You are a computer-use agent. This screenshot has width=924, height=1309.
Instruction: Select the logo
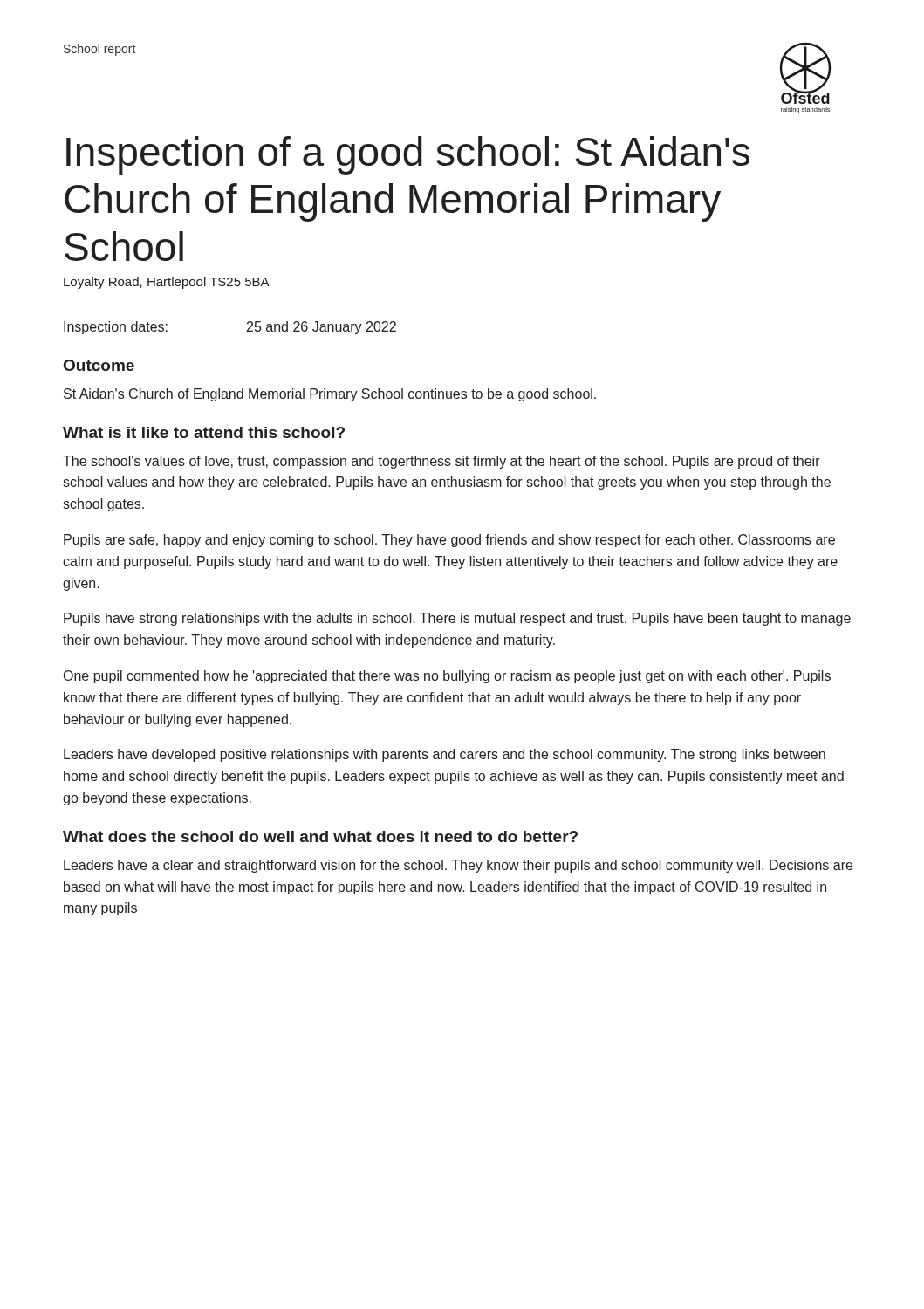805,81
